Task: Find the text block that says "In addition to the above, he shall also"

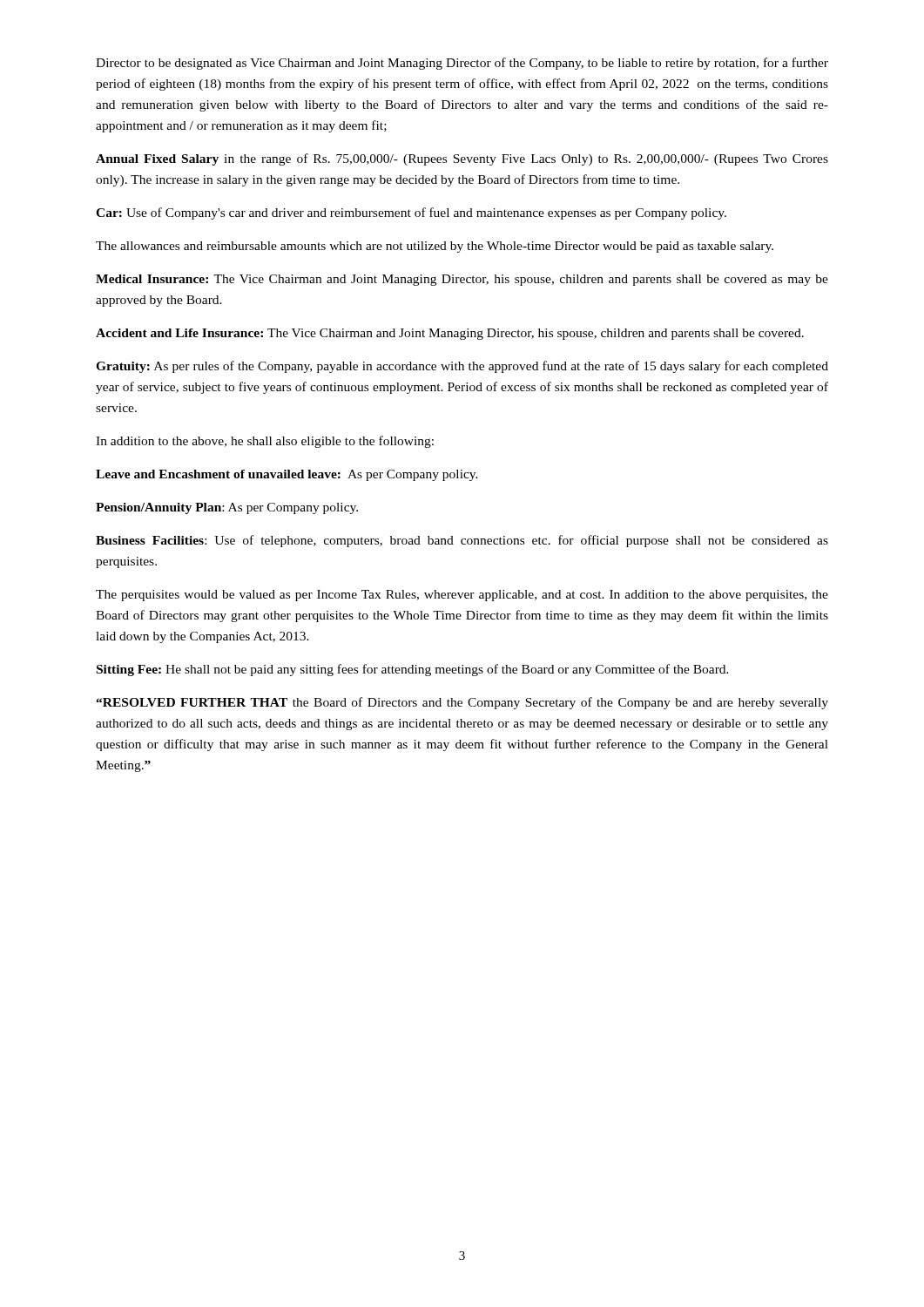Action: click(265, 441)
